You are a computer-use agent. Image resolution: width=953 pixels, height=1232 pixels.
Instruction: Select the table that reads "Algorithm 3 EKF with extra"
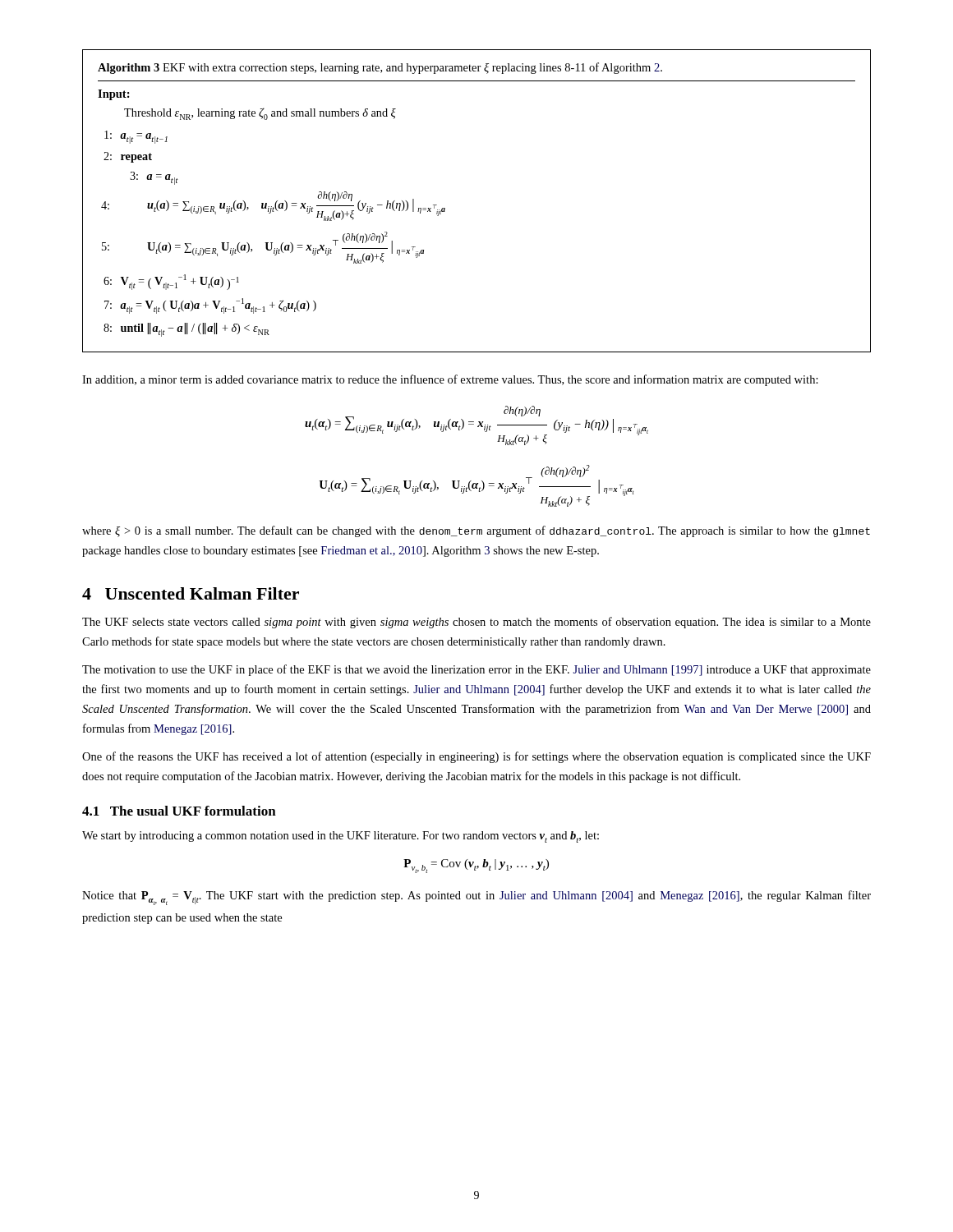coord(476,201)
